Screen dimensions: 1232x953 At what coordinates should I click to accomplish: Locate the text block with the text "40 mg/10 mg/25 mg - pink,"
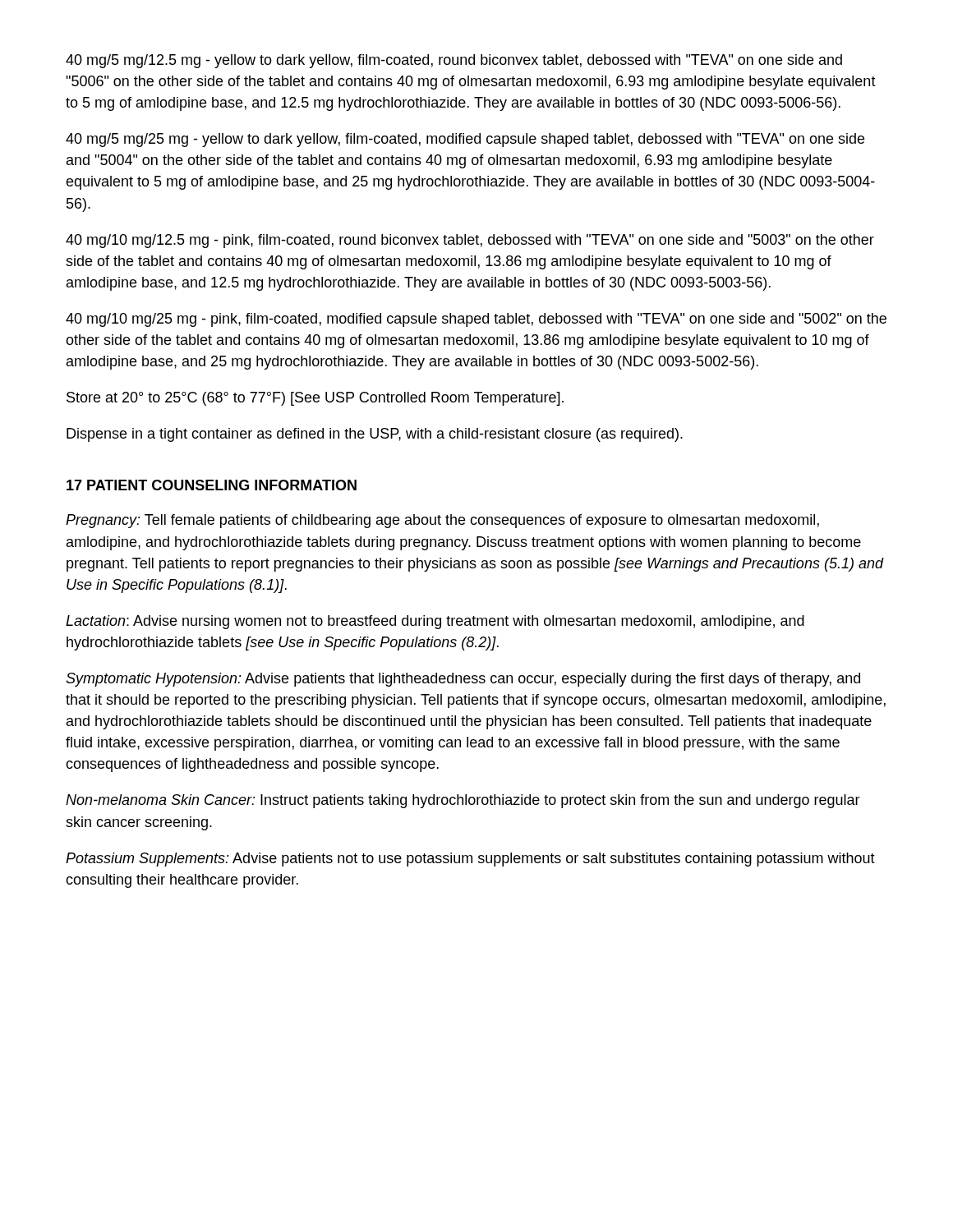tap(476, 340)
